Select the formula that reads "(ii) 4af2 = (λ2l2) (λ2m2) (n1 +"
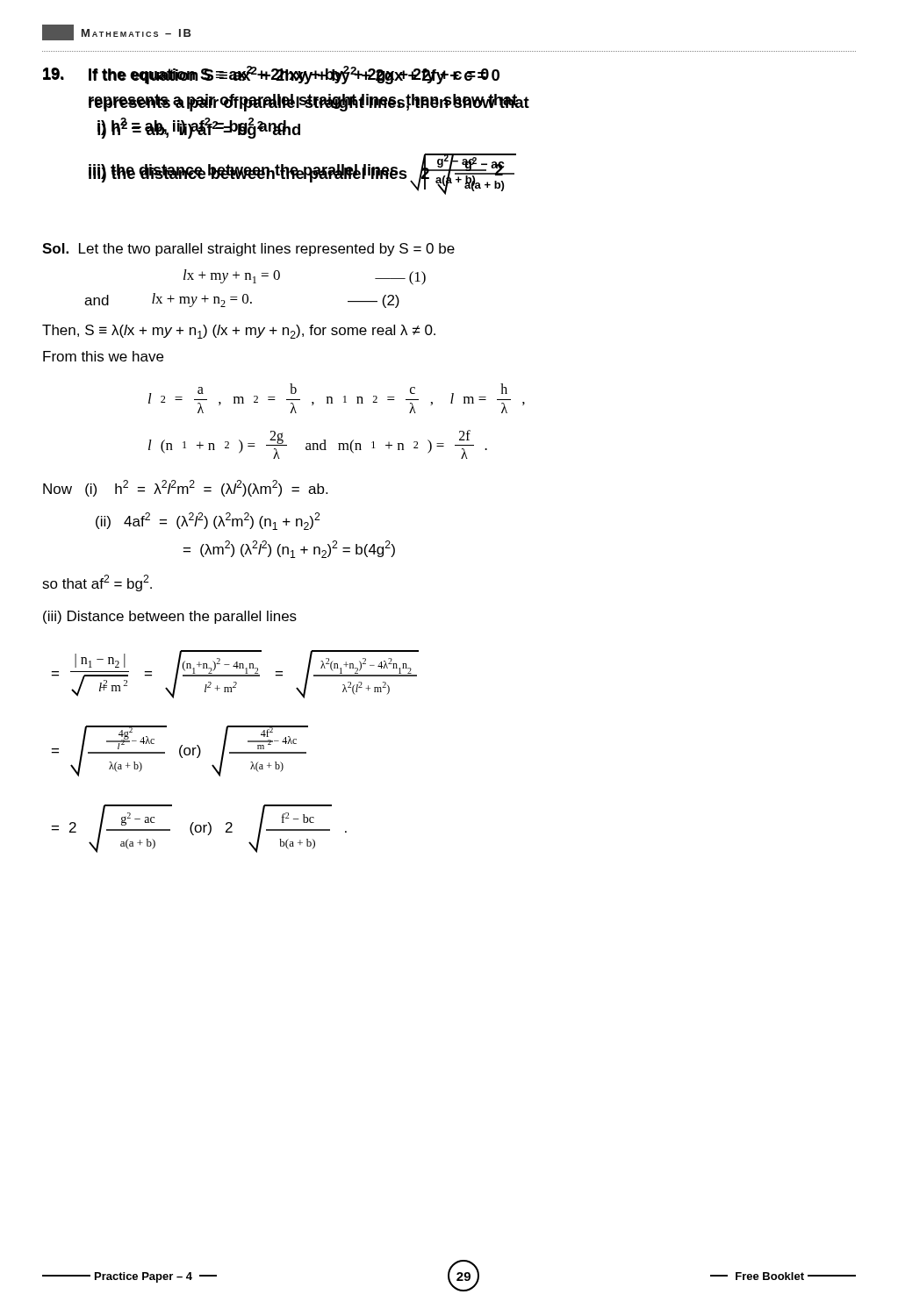Image resolution: width=898 pixels, height=1316 pixels. tap(207, 522)
